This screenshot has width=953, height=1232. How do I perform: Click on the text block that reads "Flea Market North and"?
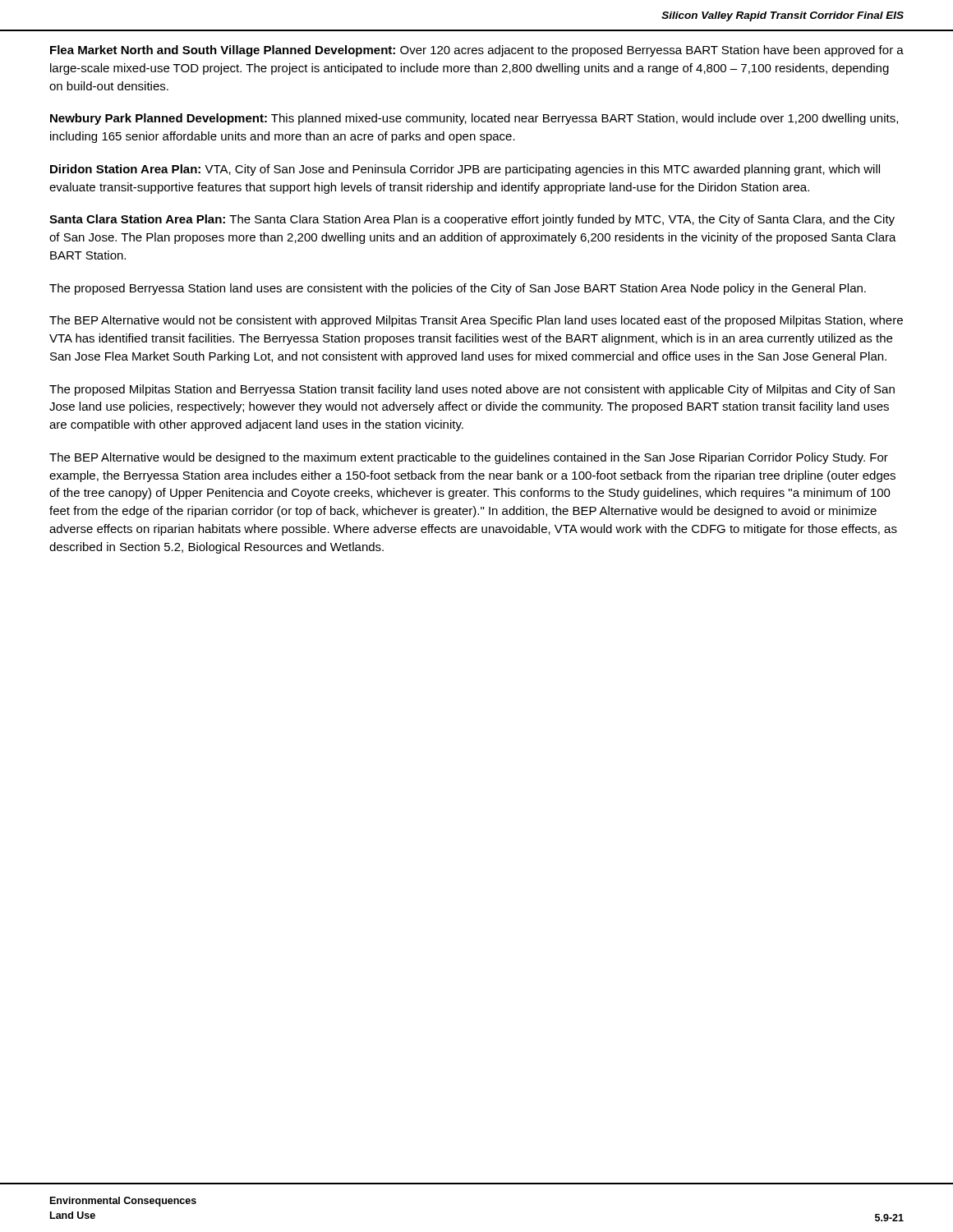click(476, 68)
